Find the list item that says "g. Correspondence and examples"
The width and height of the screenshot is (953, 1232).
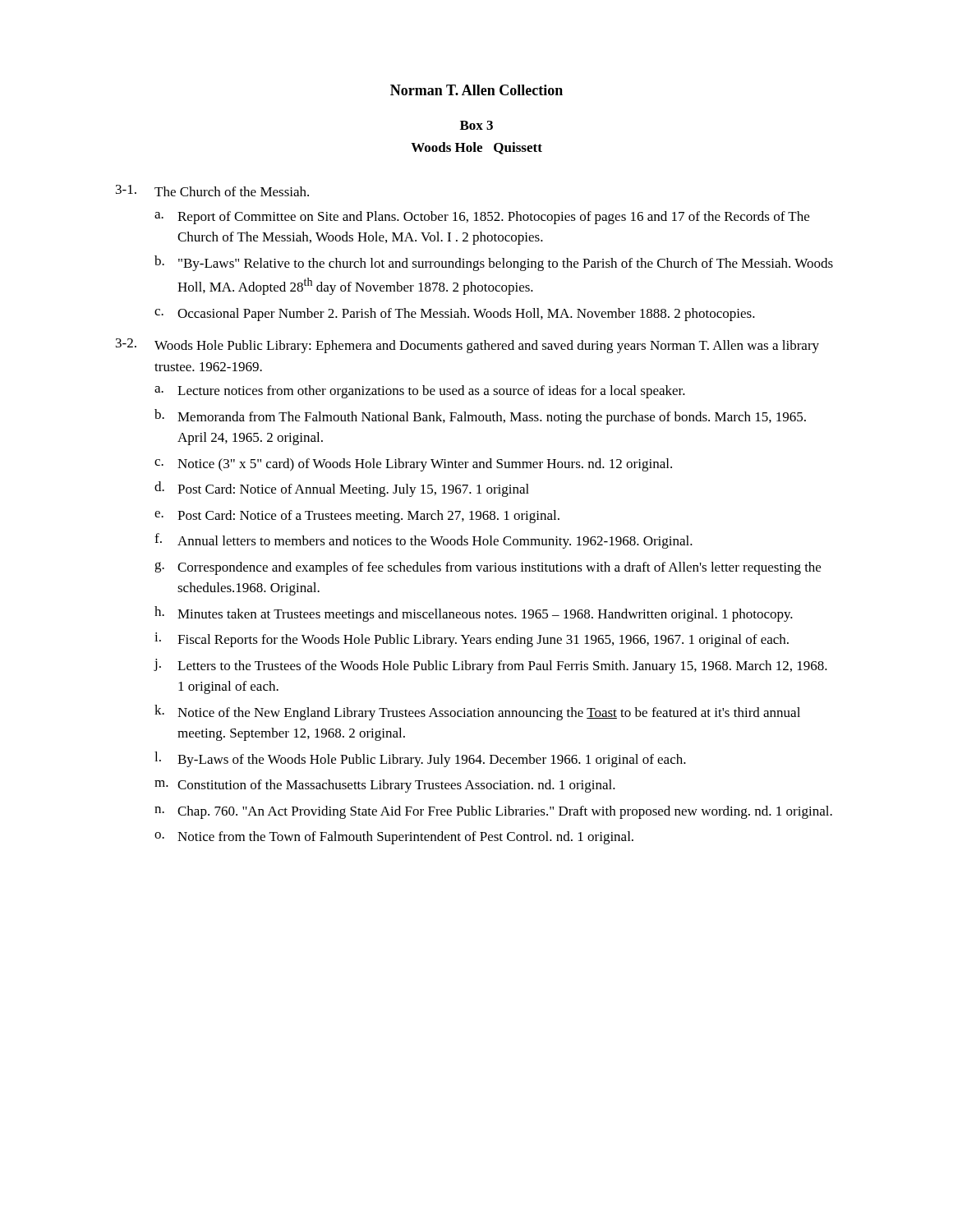[496, 577]
